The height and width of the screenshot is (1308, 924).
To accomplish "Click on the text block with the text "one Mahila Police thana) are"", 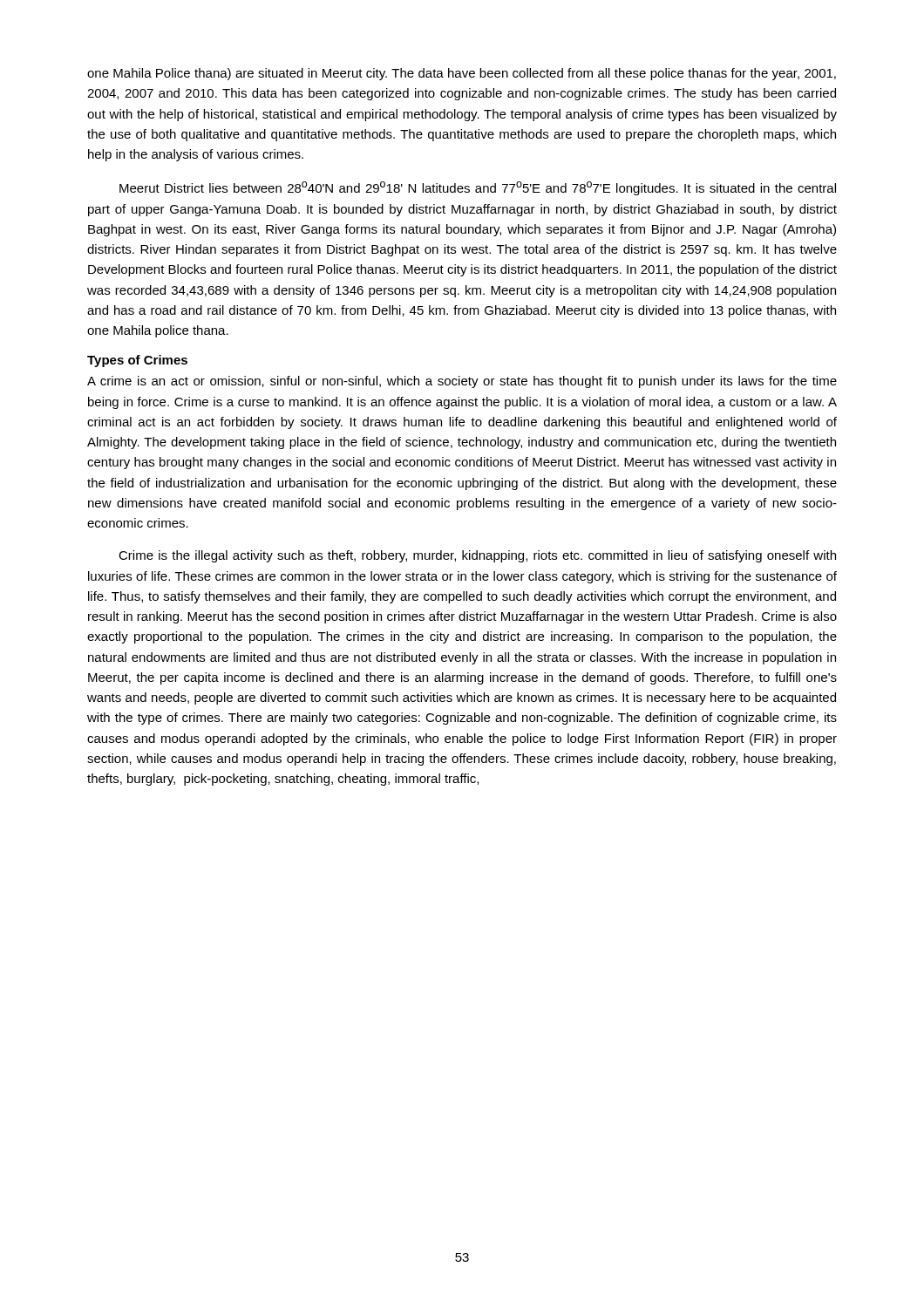I will (462, 113).
